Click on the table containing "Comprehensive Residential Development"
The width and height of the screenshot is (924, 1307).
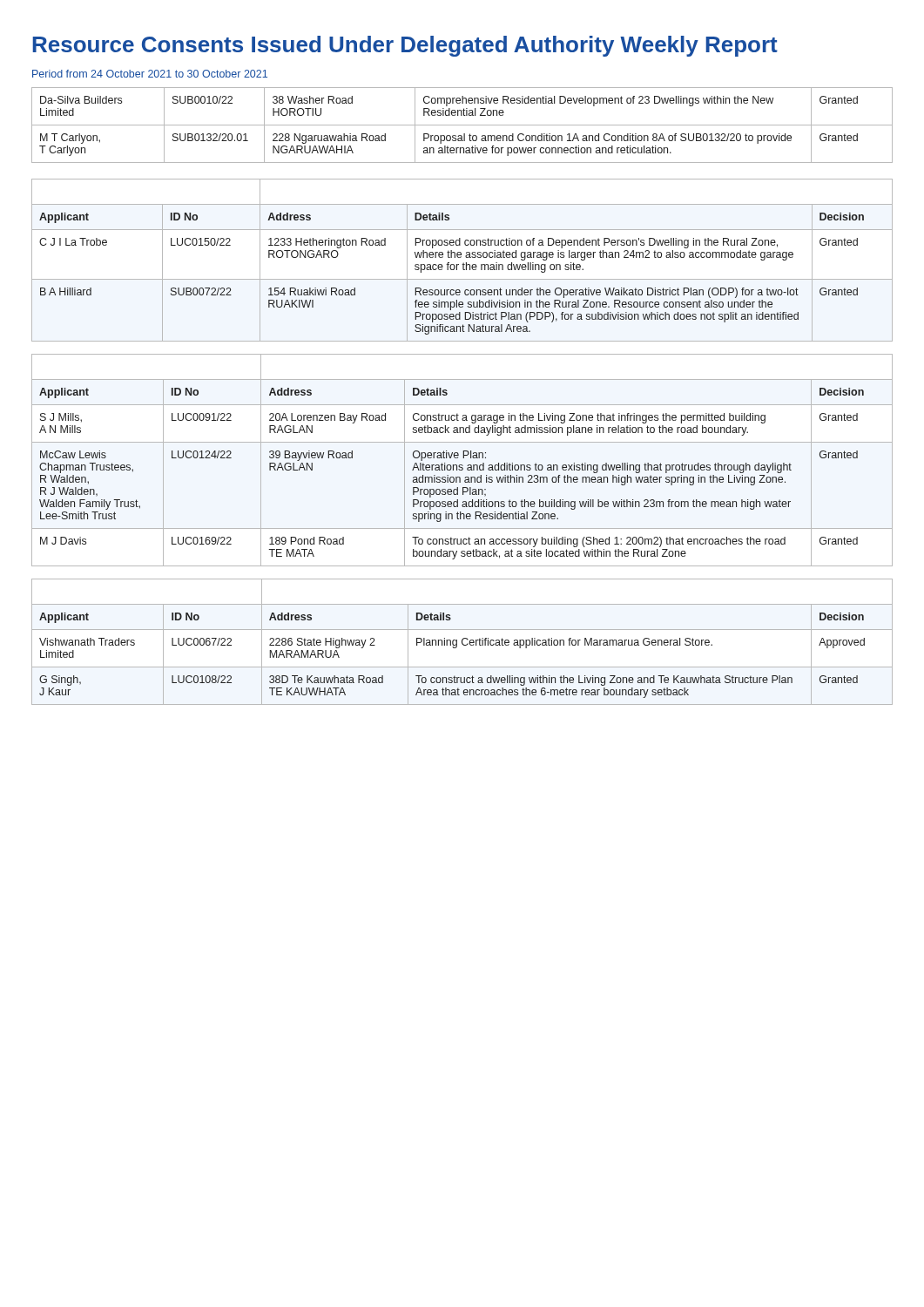pyautogui.click(x=462, y=125)
